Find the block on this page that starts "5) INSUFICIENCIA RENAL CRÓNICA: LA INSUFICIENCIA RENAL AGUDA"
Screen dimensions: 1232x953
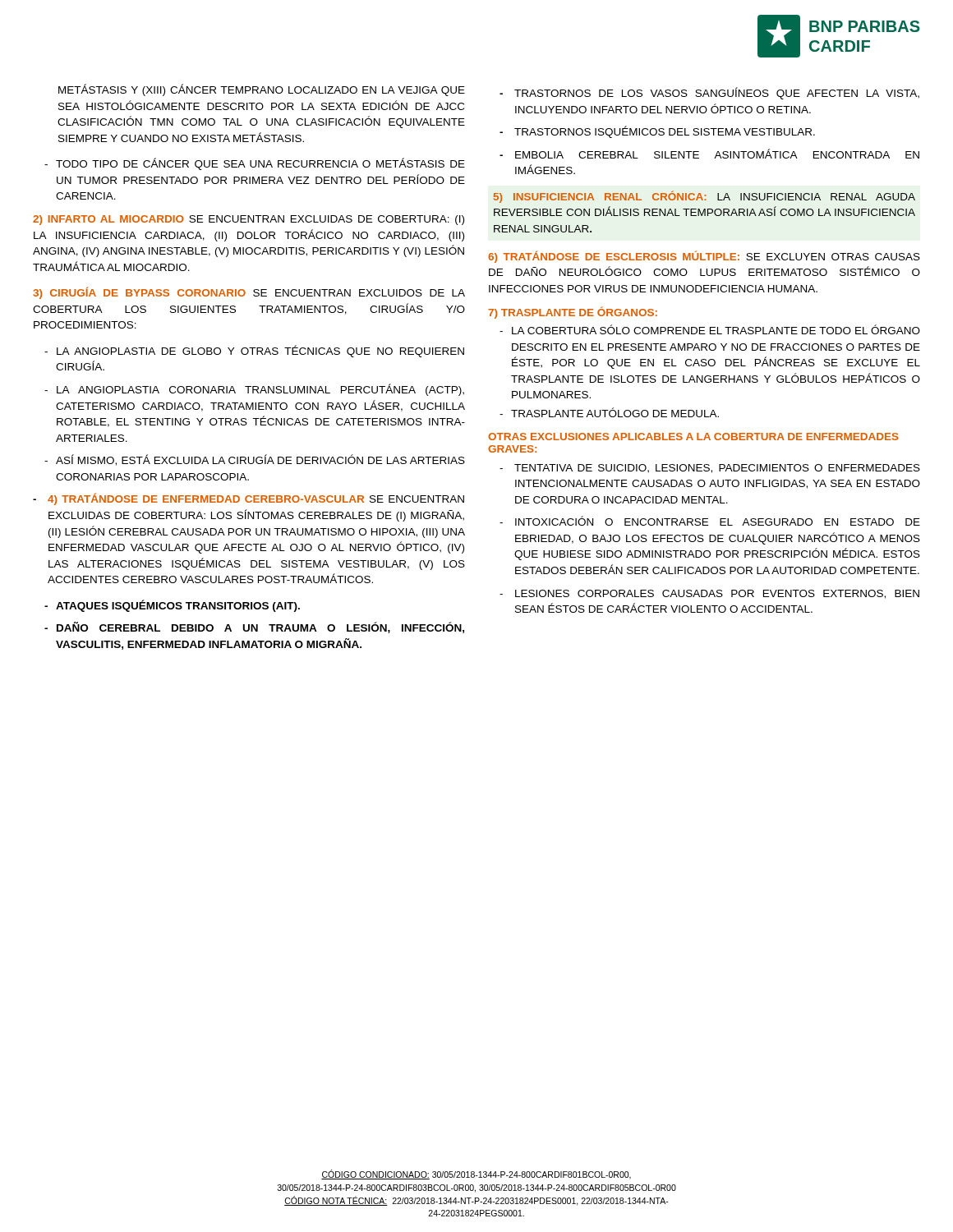(x=704, y=213)
